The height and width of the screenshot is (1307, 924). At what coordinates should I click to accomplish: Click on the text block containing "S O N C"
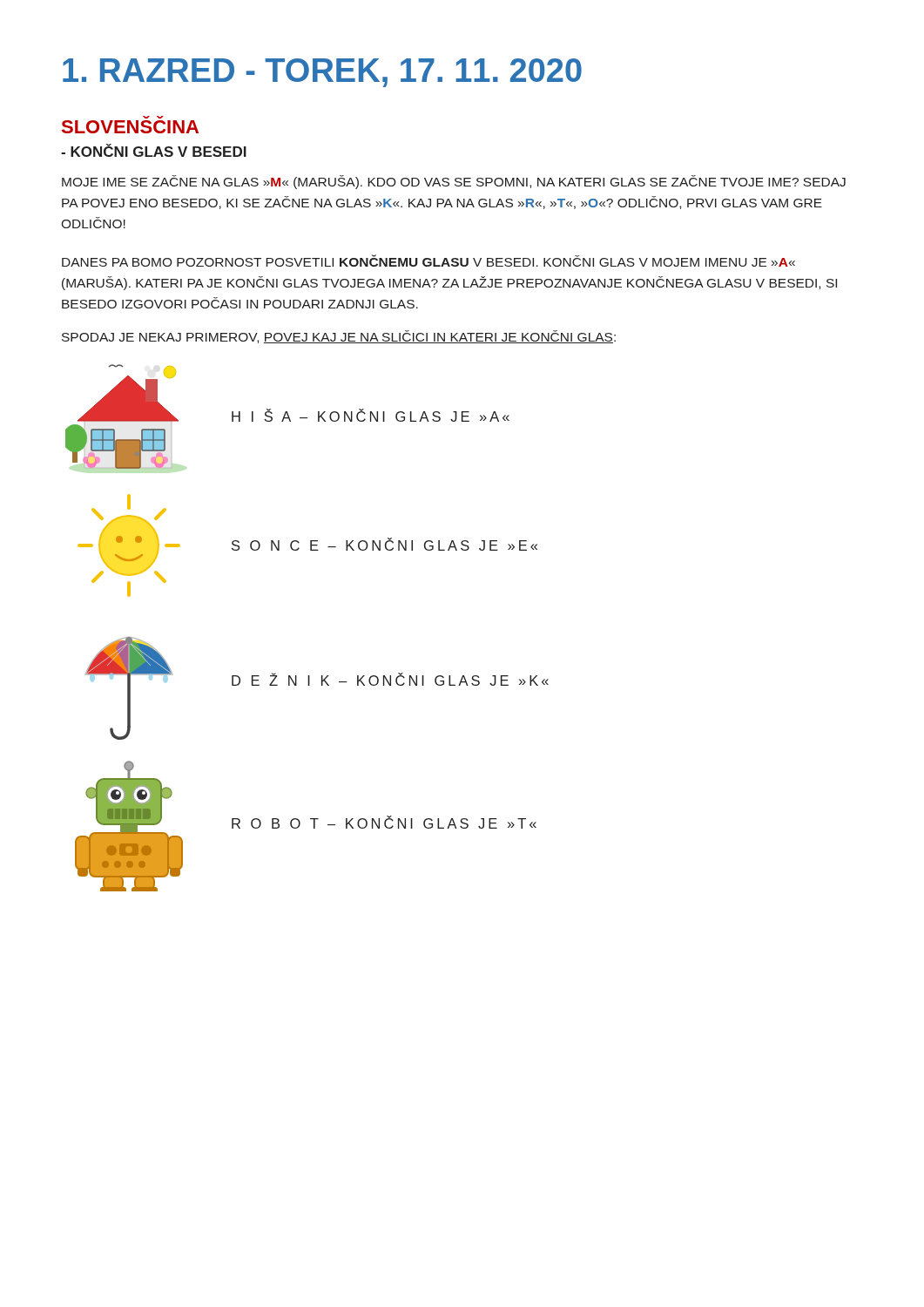[386, 545]
